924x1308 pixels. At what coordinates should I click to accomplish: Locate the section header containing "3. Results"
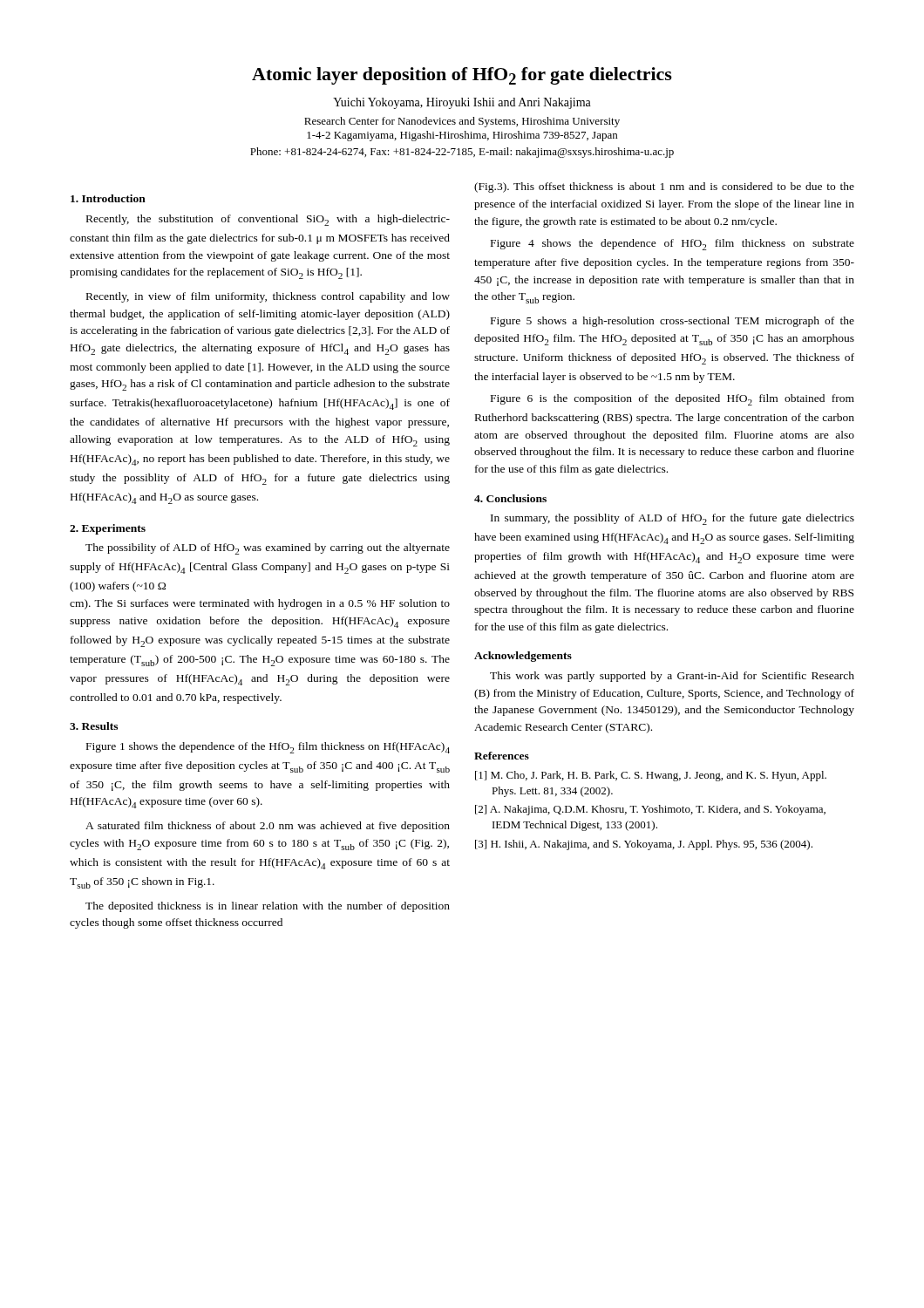[94, 726]
